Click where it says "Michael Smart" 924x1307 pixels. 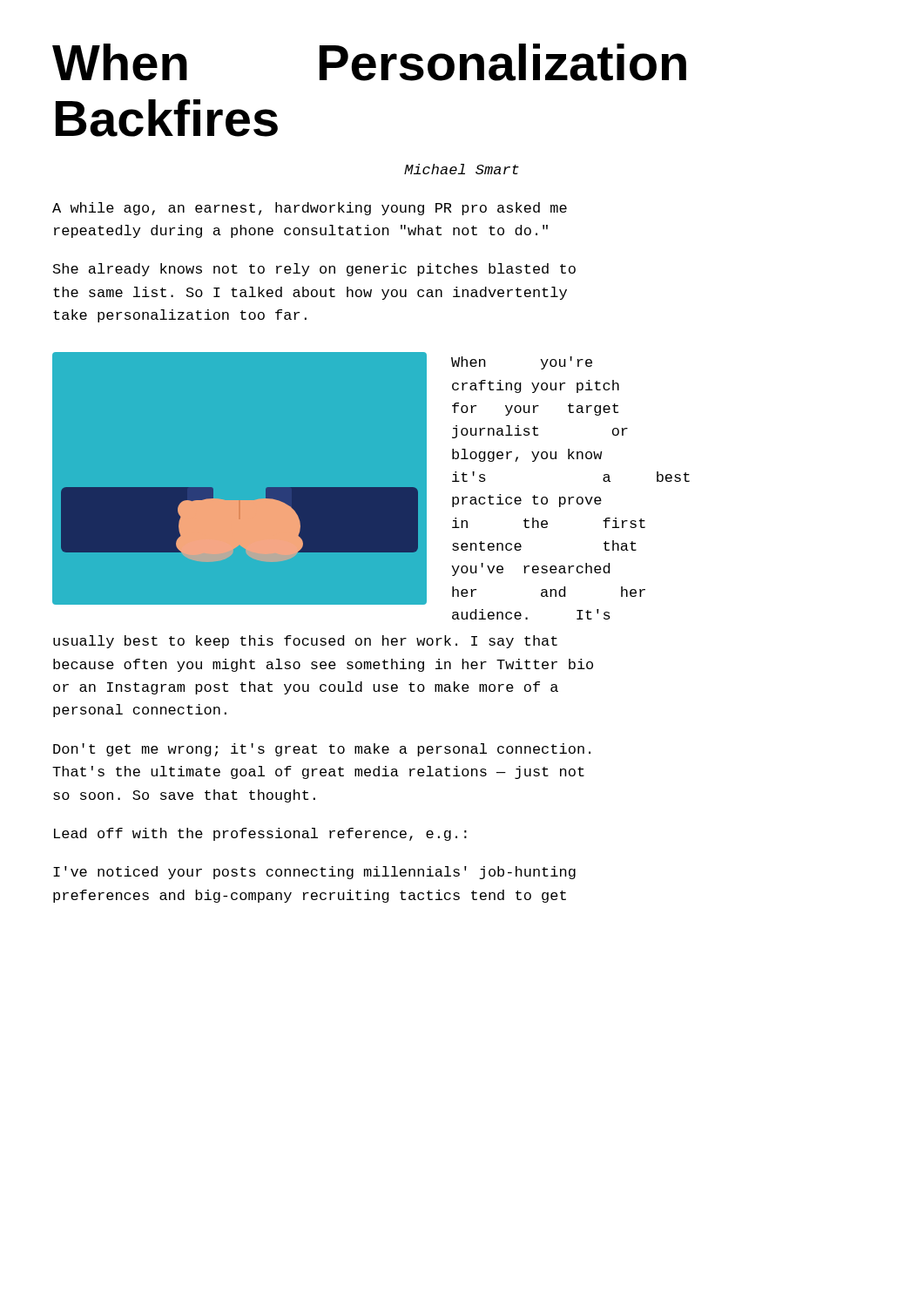tap(462, 170)
